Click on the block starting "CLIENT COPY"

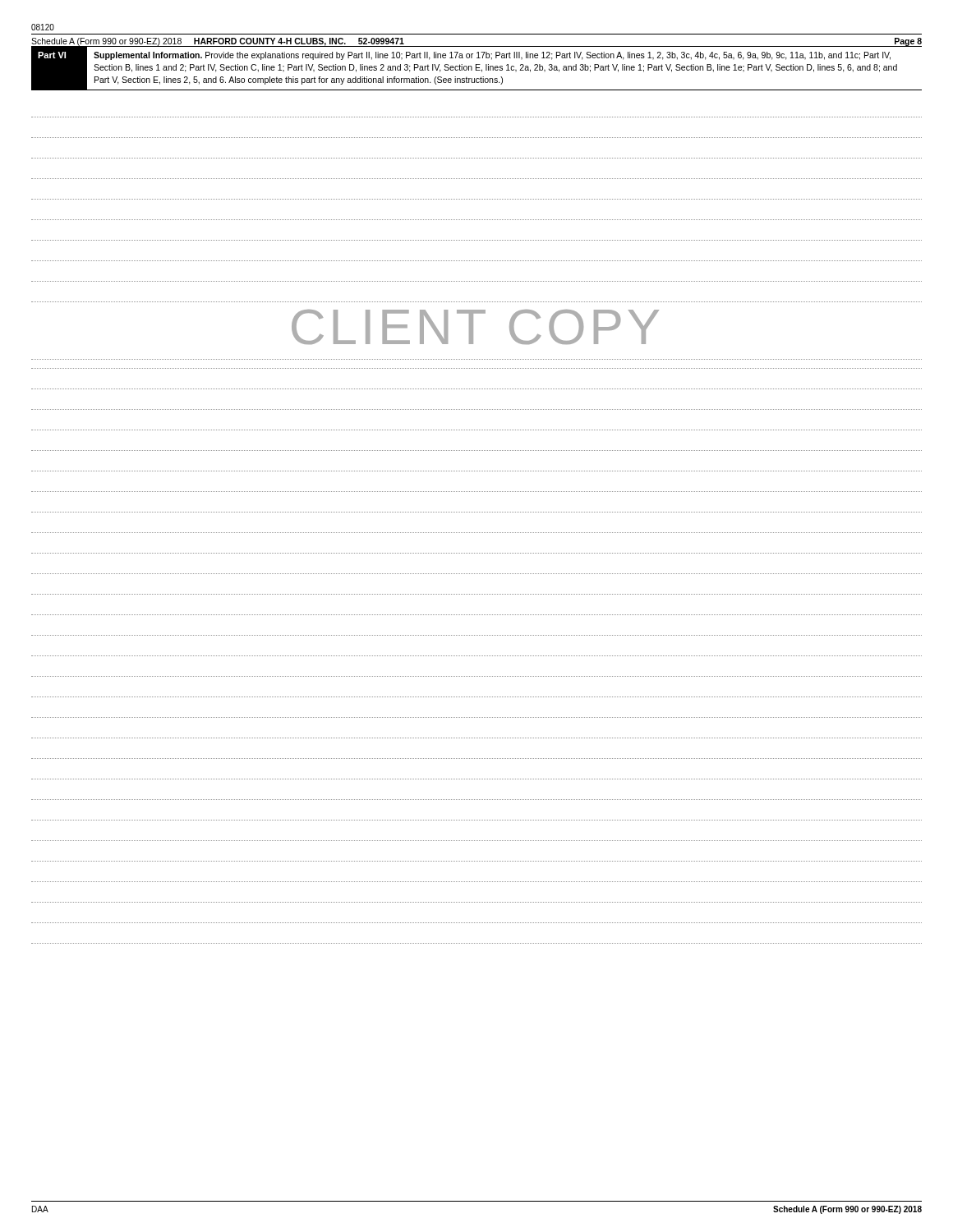tap(476, 327)
